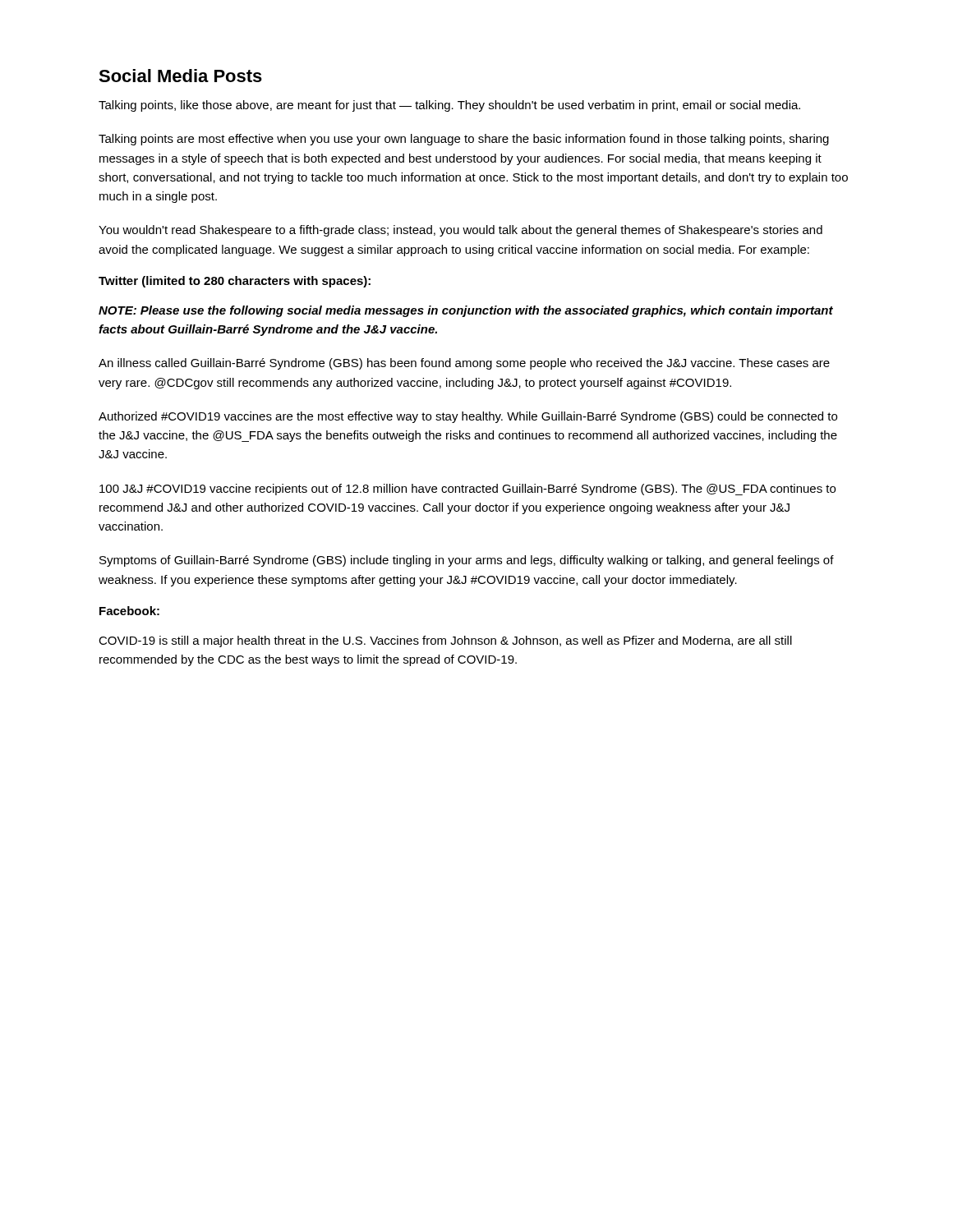Find the text block starting "Authorized #COVID19 vaccines are the most effective"
This screenshot has width=953, height=1232.
click(468, 435)
